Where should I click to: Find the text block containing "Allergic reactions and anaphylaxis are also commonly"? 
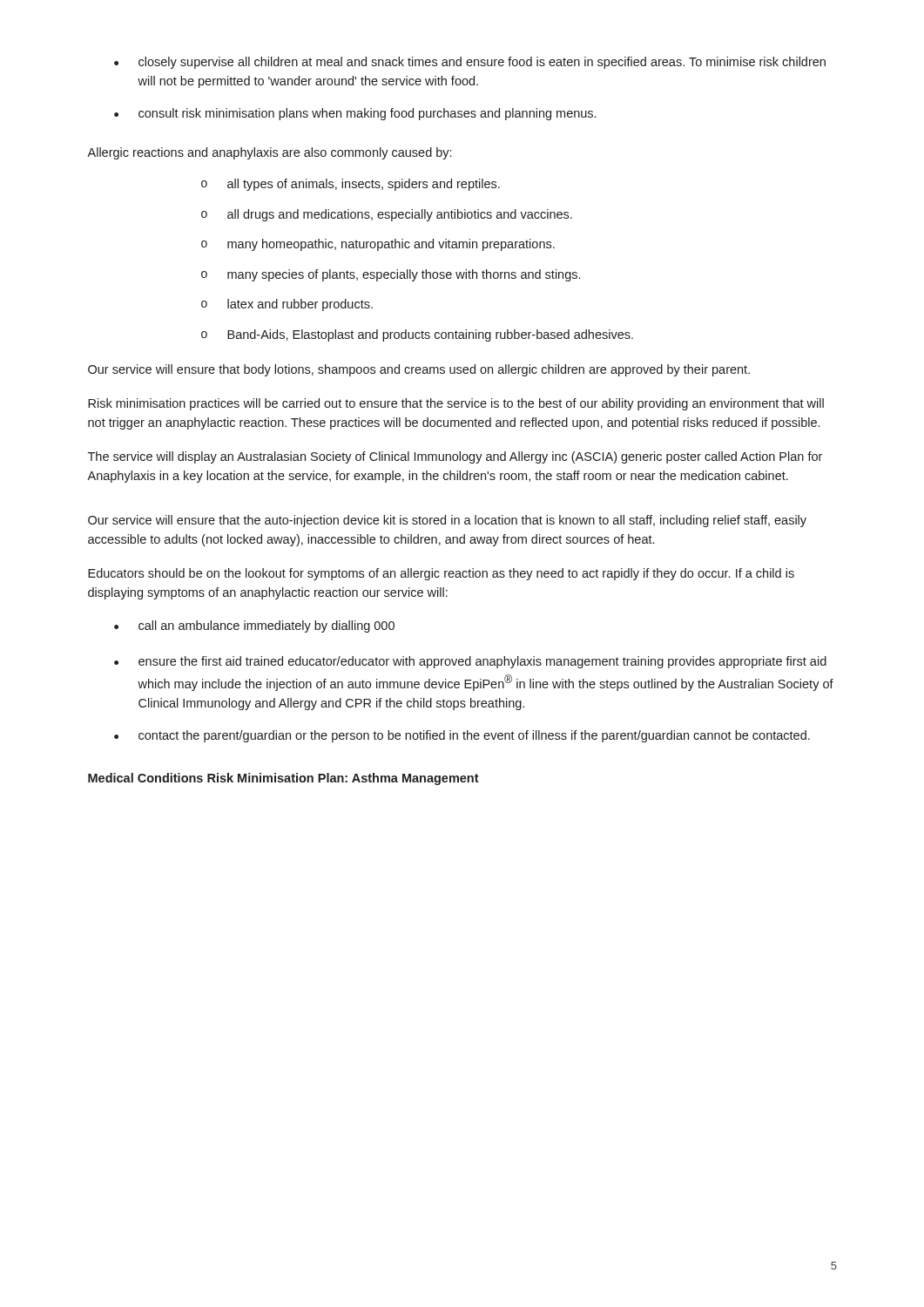[270, 152]
